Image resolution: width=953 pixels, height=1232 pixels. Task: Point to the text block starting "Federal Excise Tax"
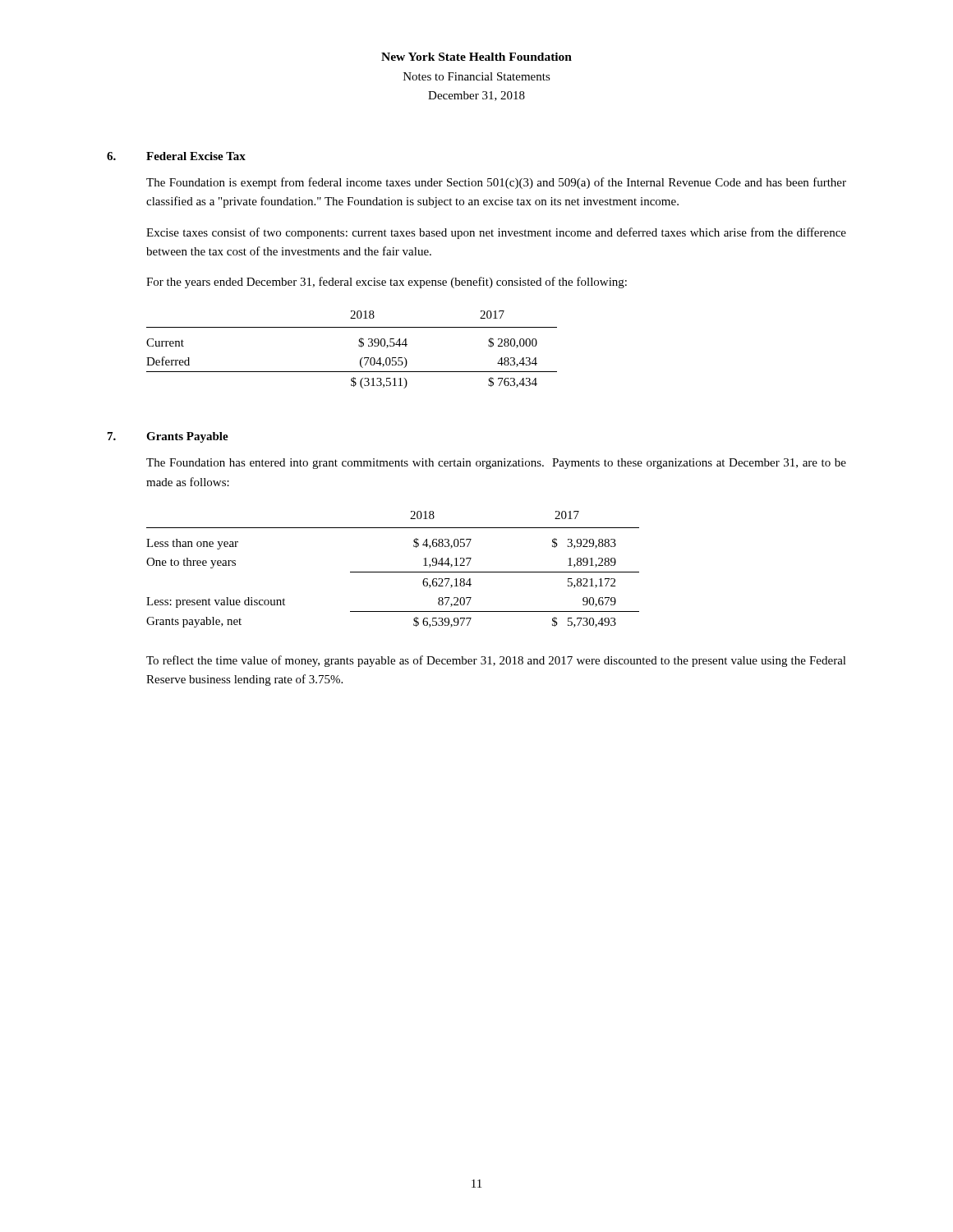(196, 156)
